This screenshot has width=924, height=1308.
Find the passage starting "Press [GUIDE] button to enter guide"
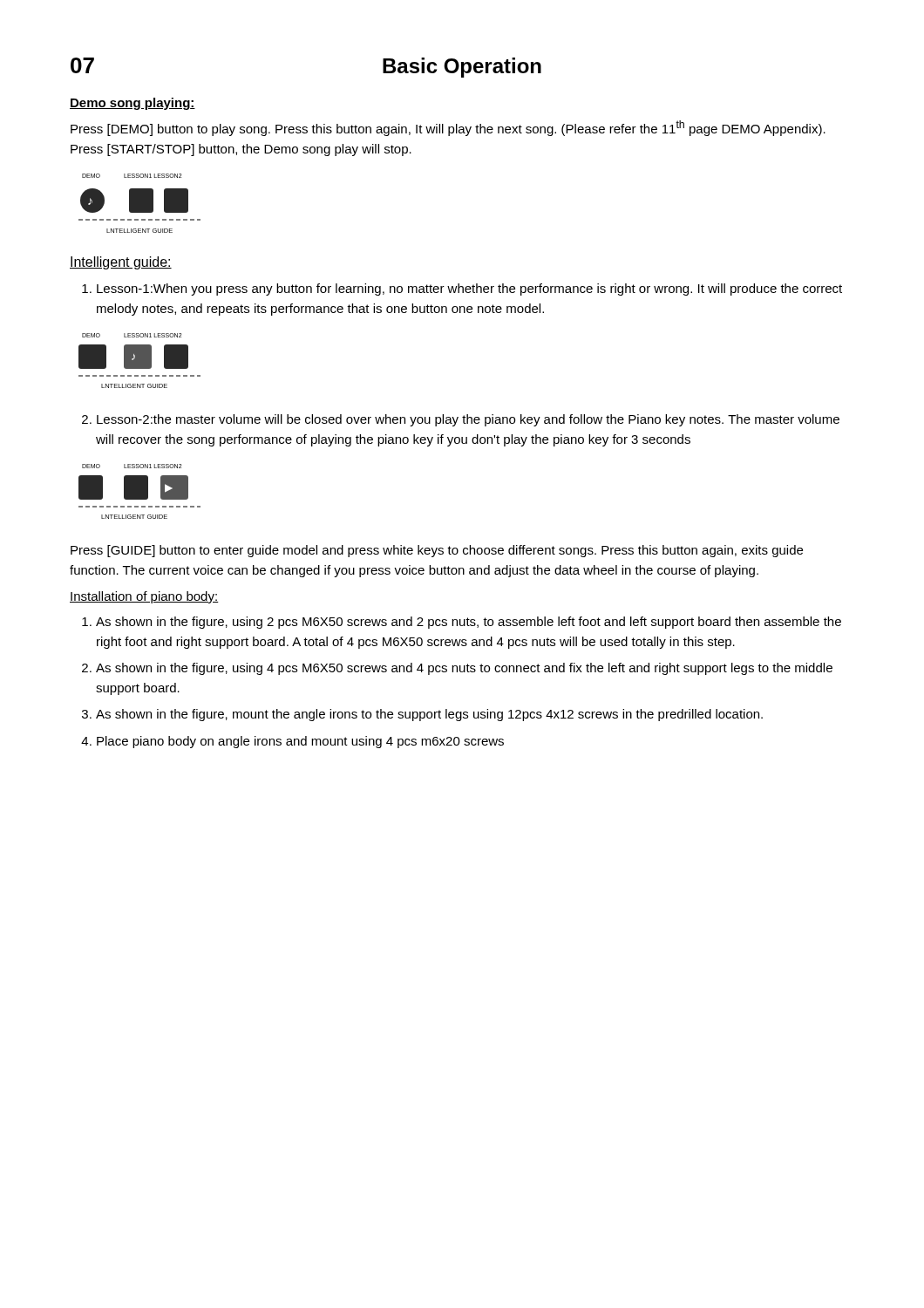click(x=437, y=560)
